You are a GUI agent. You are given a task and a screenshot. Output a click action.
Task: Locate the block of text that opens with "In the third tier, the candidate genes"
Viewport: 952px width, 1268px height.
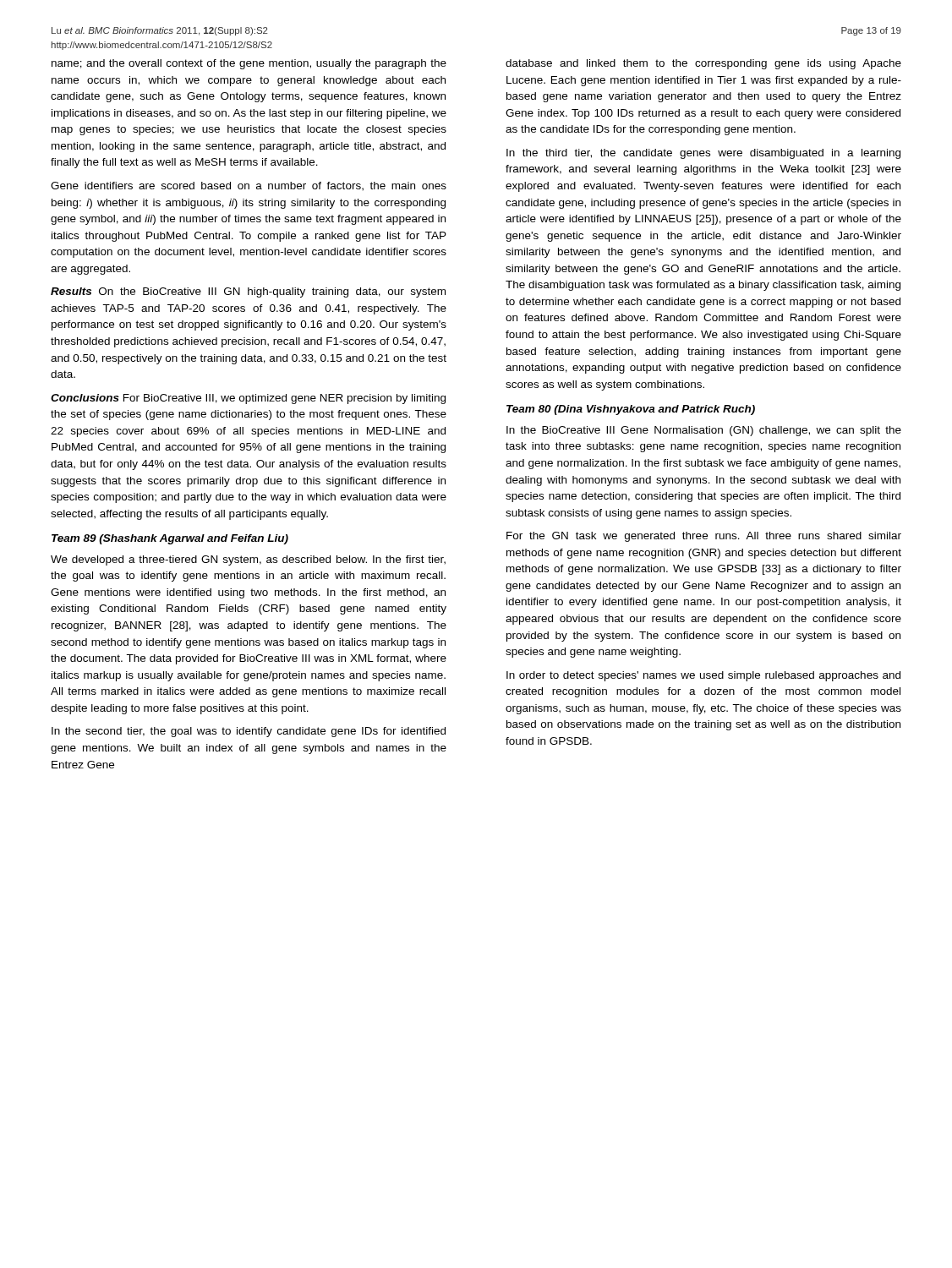(703, 268)
